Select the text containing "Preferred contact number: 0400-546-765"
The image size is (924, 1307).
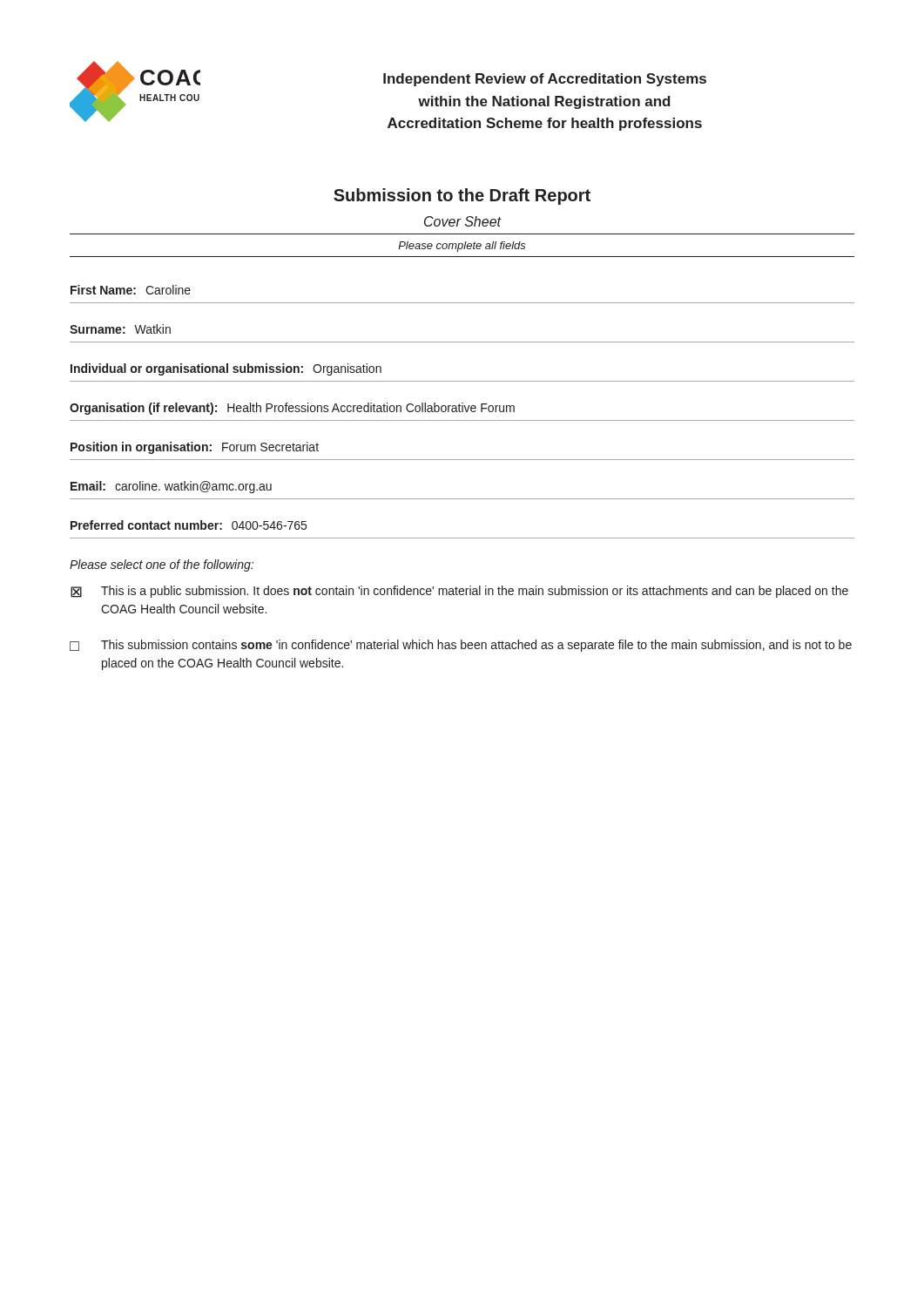click(188, 525)
